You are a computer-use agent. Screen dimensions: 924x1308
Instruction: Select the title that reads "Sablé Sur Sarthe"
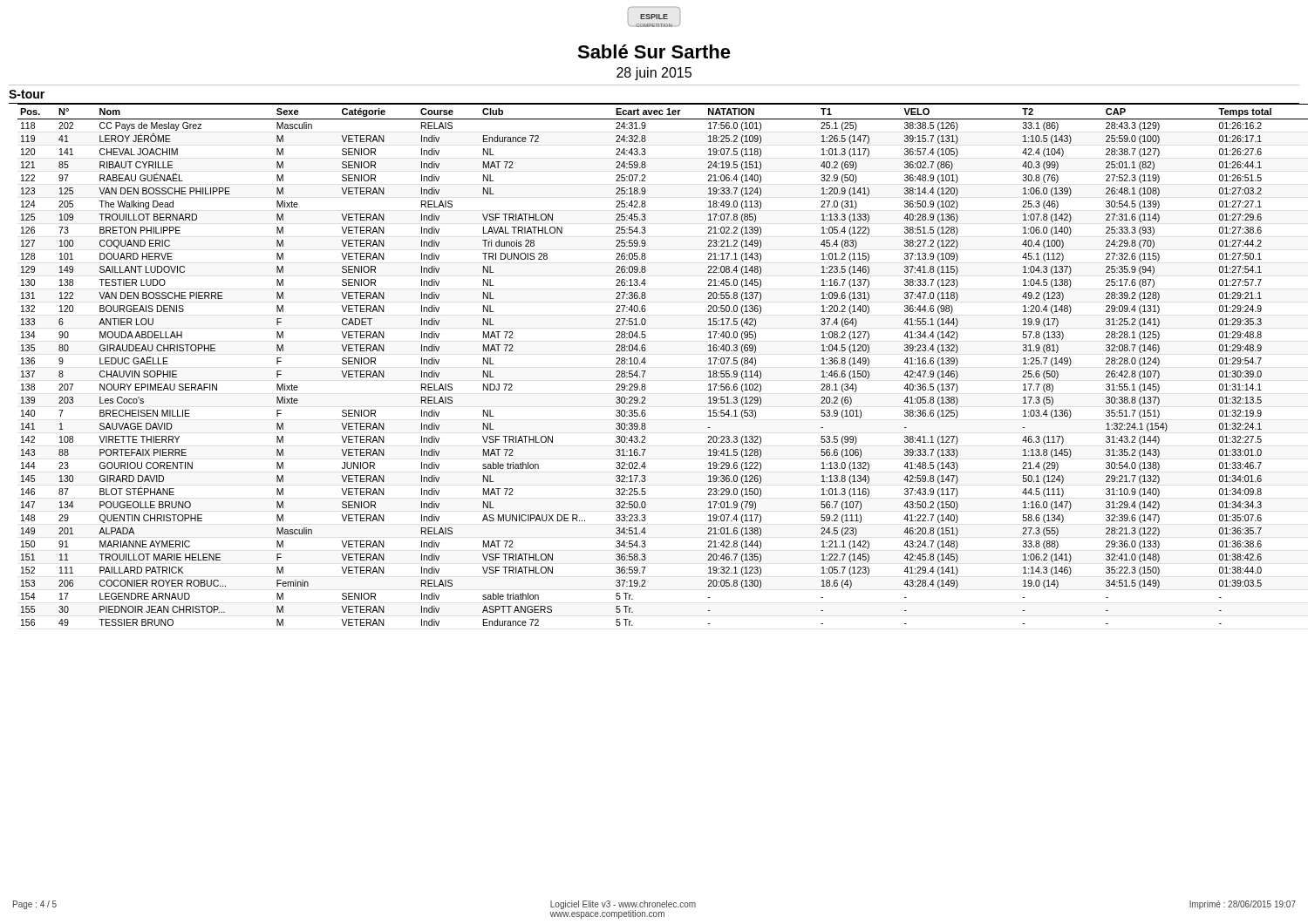(x=654, y=52)
